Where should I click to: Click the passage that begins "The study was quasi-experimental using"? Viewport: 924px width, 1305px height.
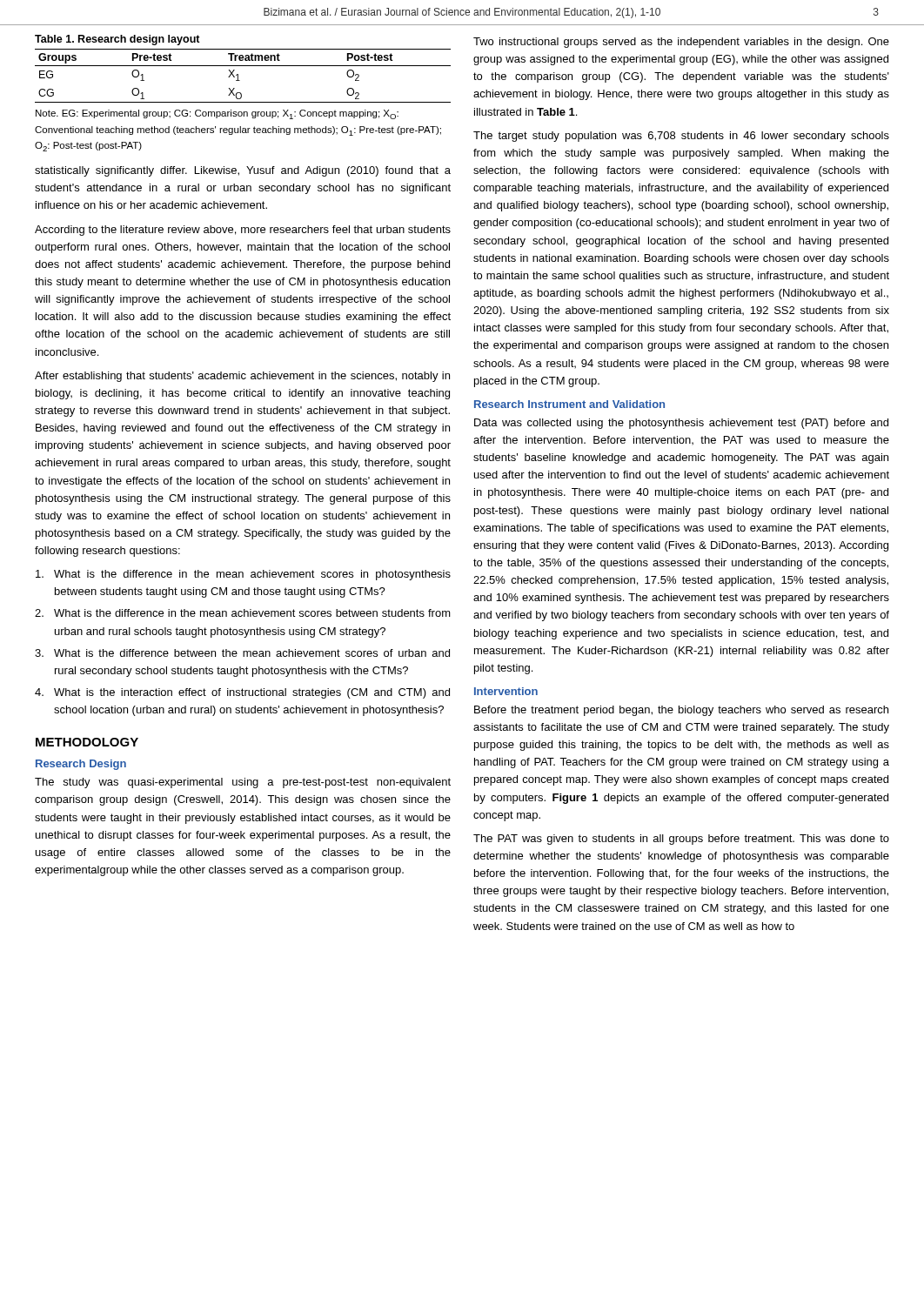(243, 826)
